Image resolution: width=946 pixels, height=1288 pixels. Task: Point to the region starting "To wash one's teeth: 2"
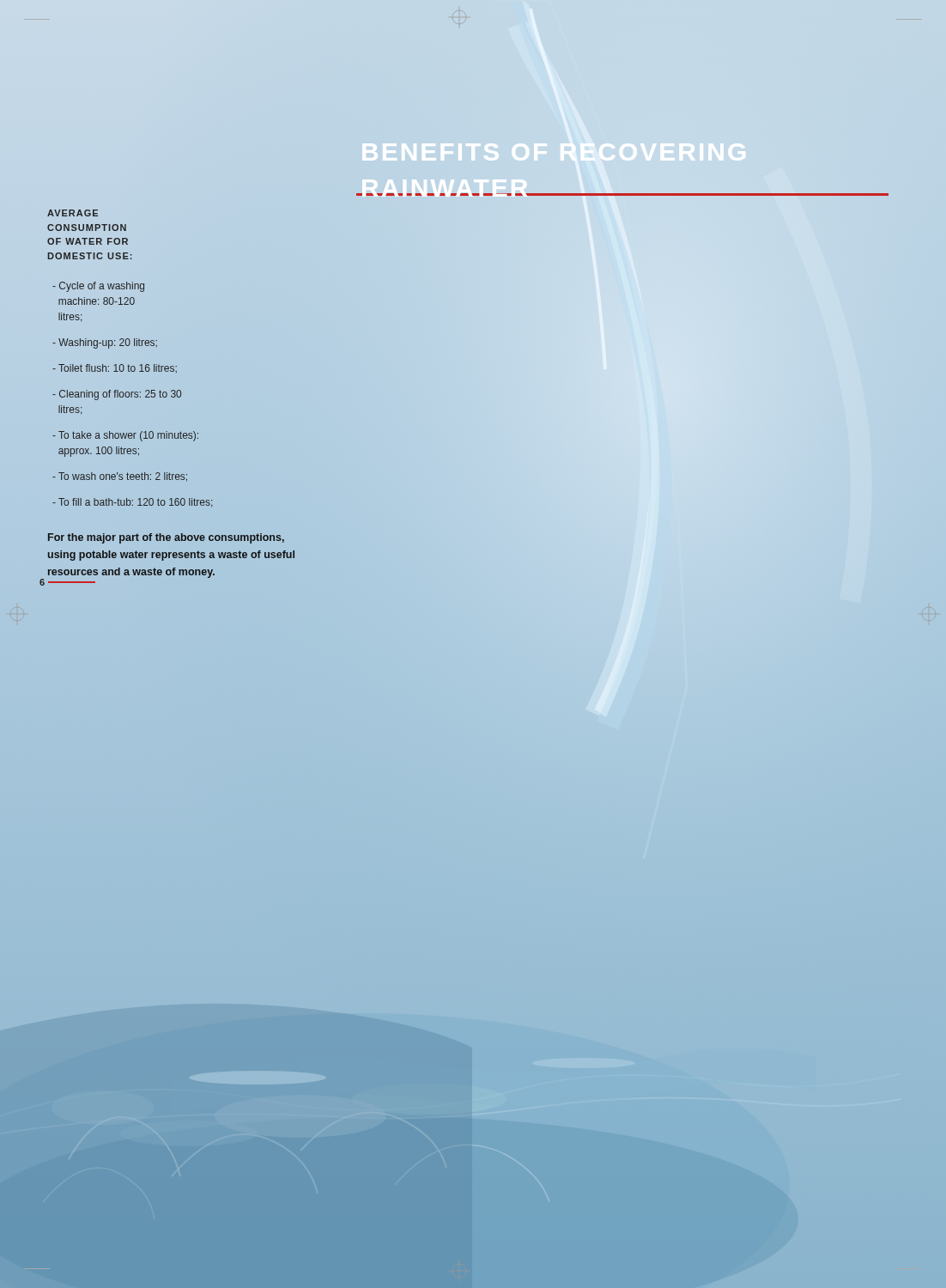pyautogui.click(x=120, y=477)
